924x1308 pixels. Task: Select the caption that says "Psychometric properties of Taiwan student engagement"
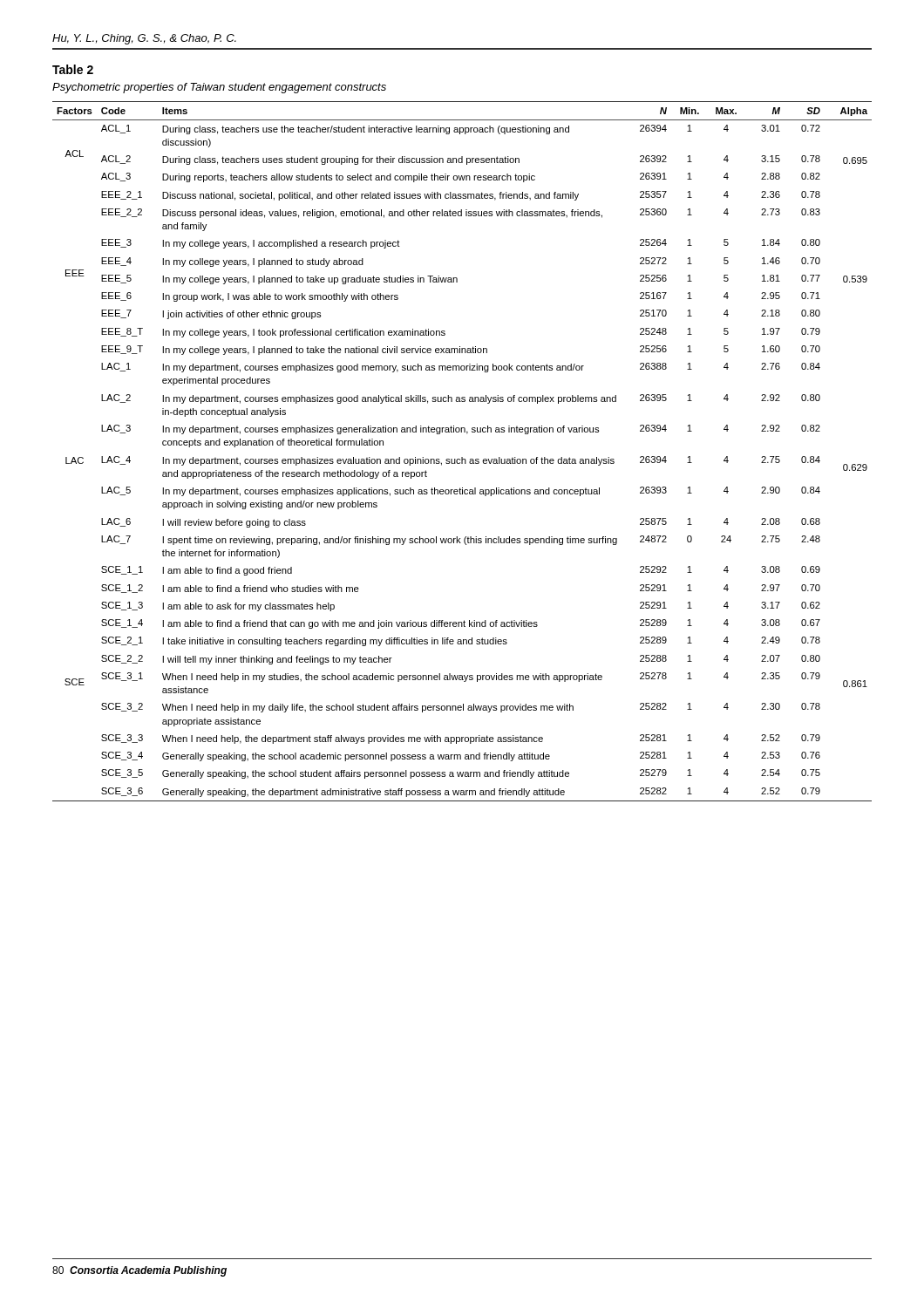pyautogui.click(x=219, y=87)
